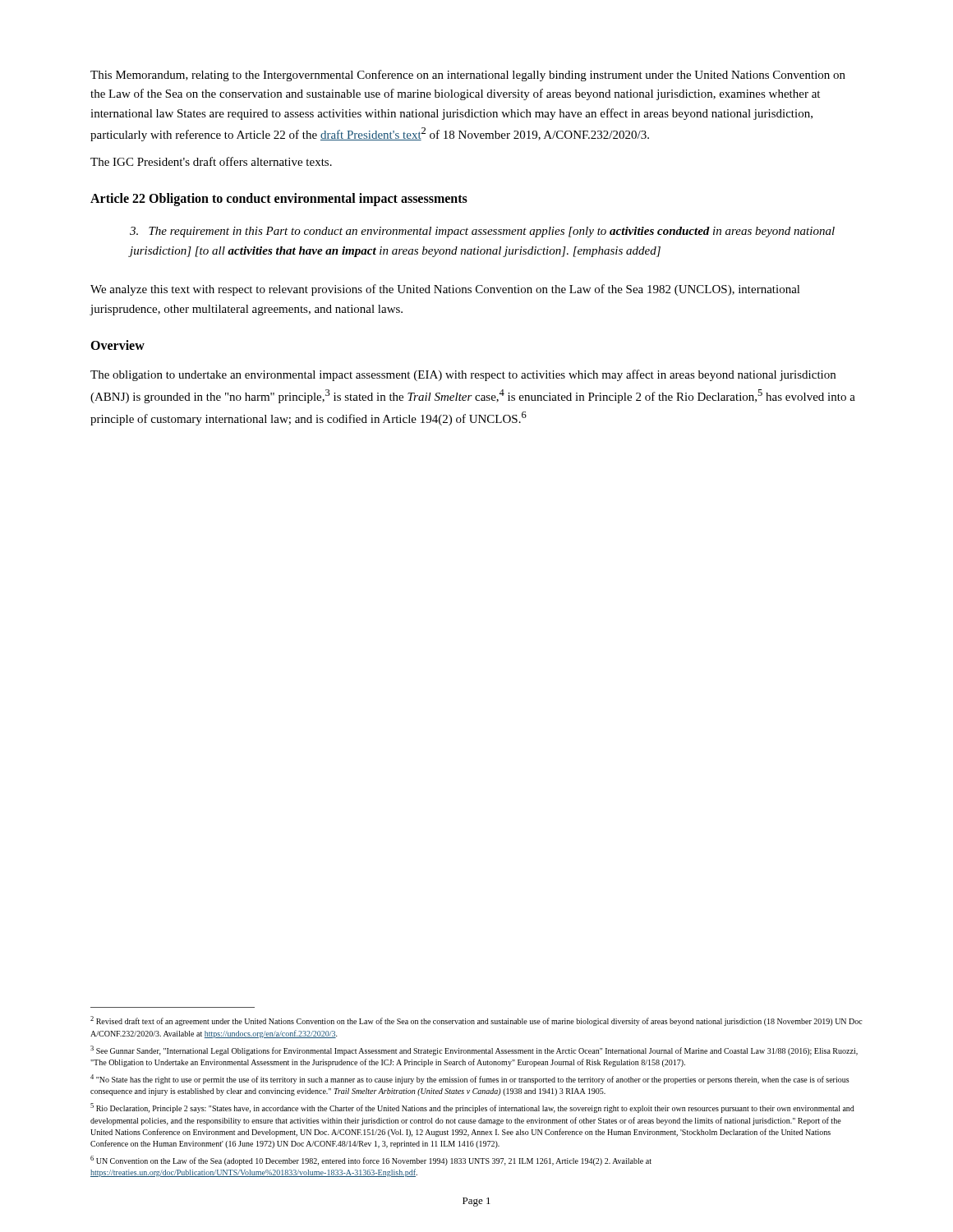Locate the text block containing "The requirement in this Part"
The height and width of the screenshot is (1232, 953).
(x=482, y=241)
